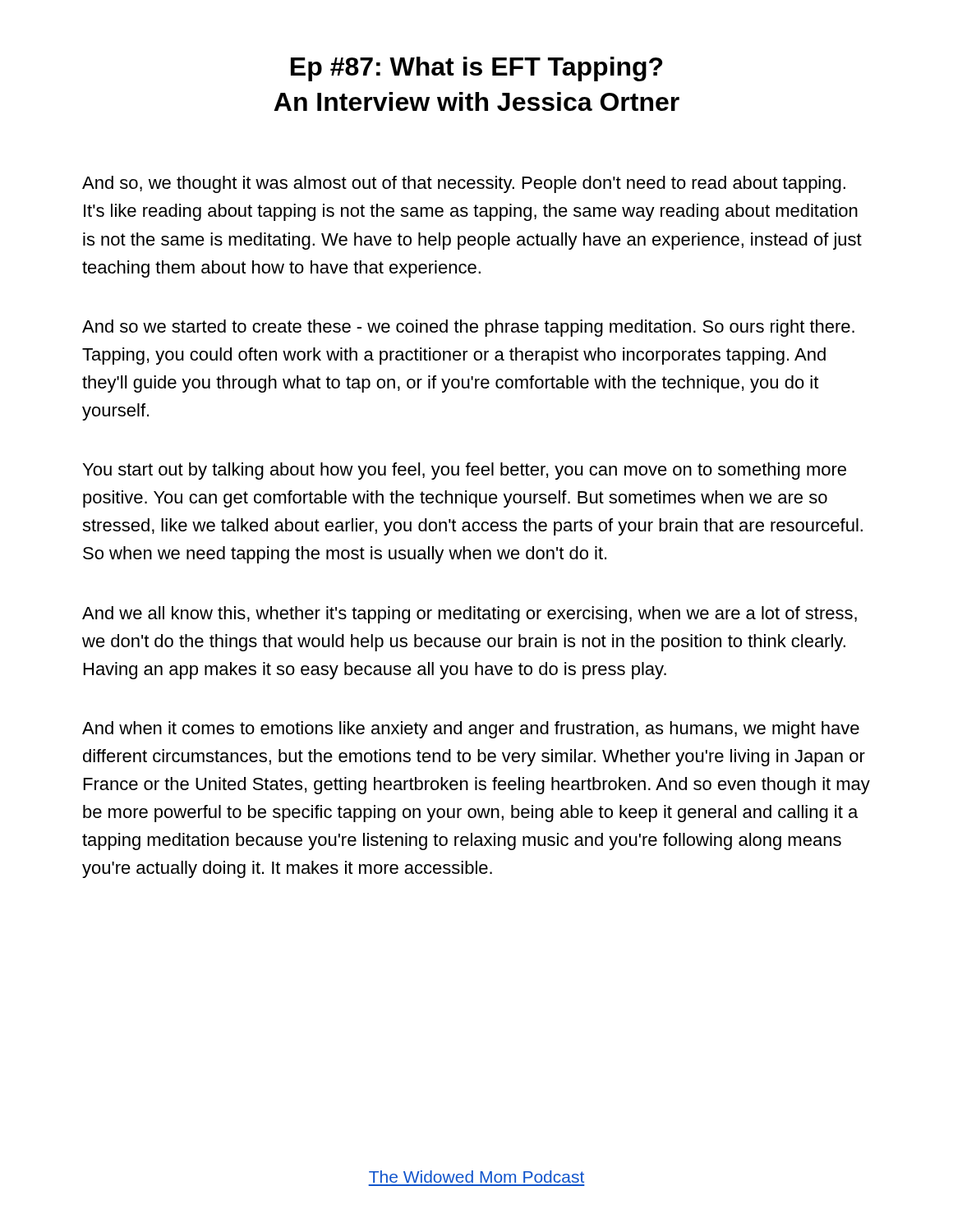Image resolution: width=953 pixels, height=1232 pixels.
Task: Select the block starting "Ep #87: What is EFT Tapping?An"
Action: (x=476, y=85)
